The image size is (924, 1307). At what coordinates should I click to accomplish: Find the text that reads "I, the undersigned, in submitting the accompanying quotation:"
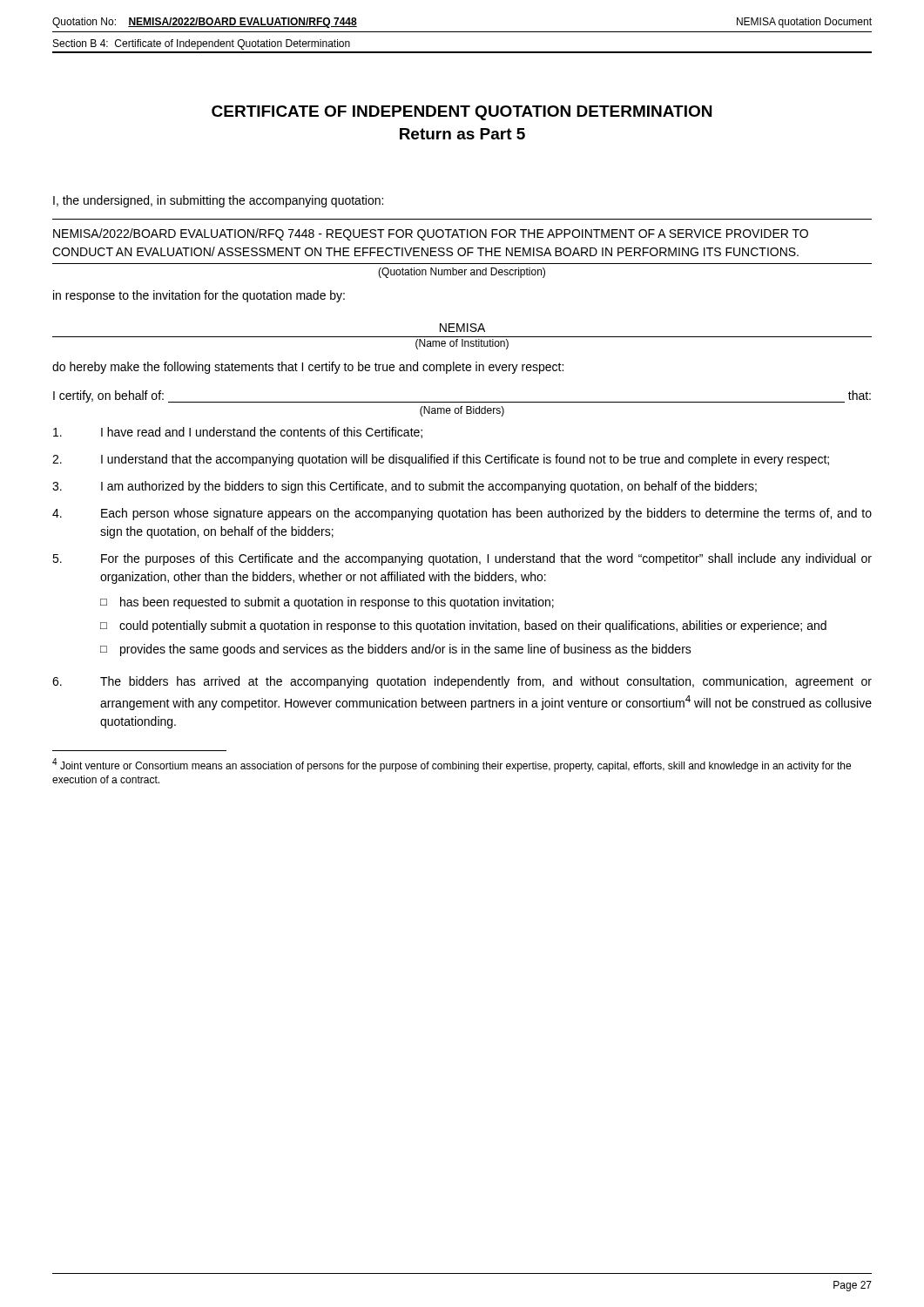(218, 200)
